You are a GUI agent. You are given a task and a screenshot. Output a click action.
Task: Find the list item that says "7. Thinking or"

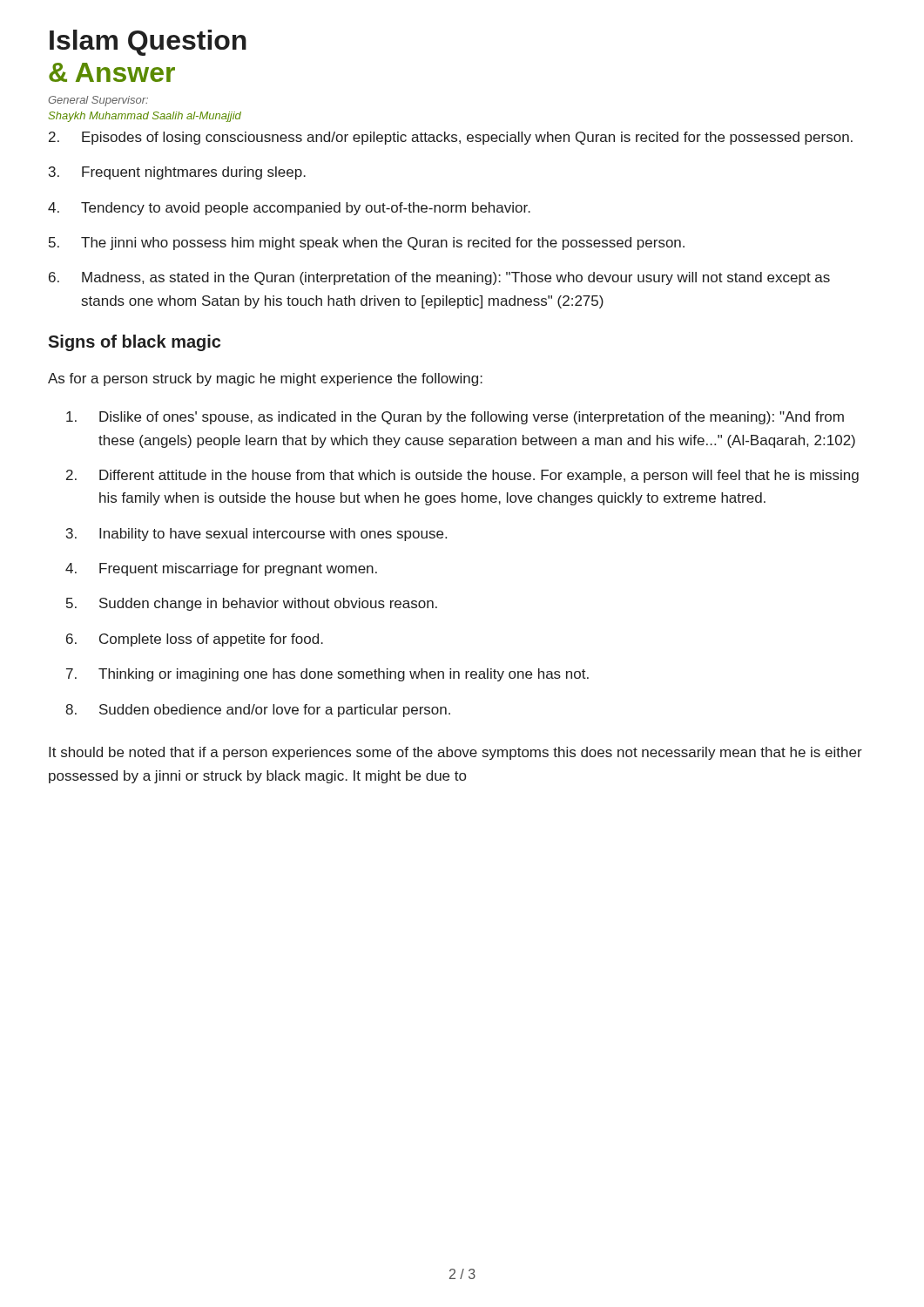pos(328,675)
